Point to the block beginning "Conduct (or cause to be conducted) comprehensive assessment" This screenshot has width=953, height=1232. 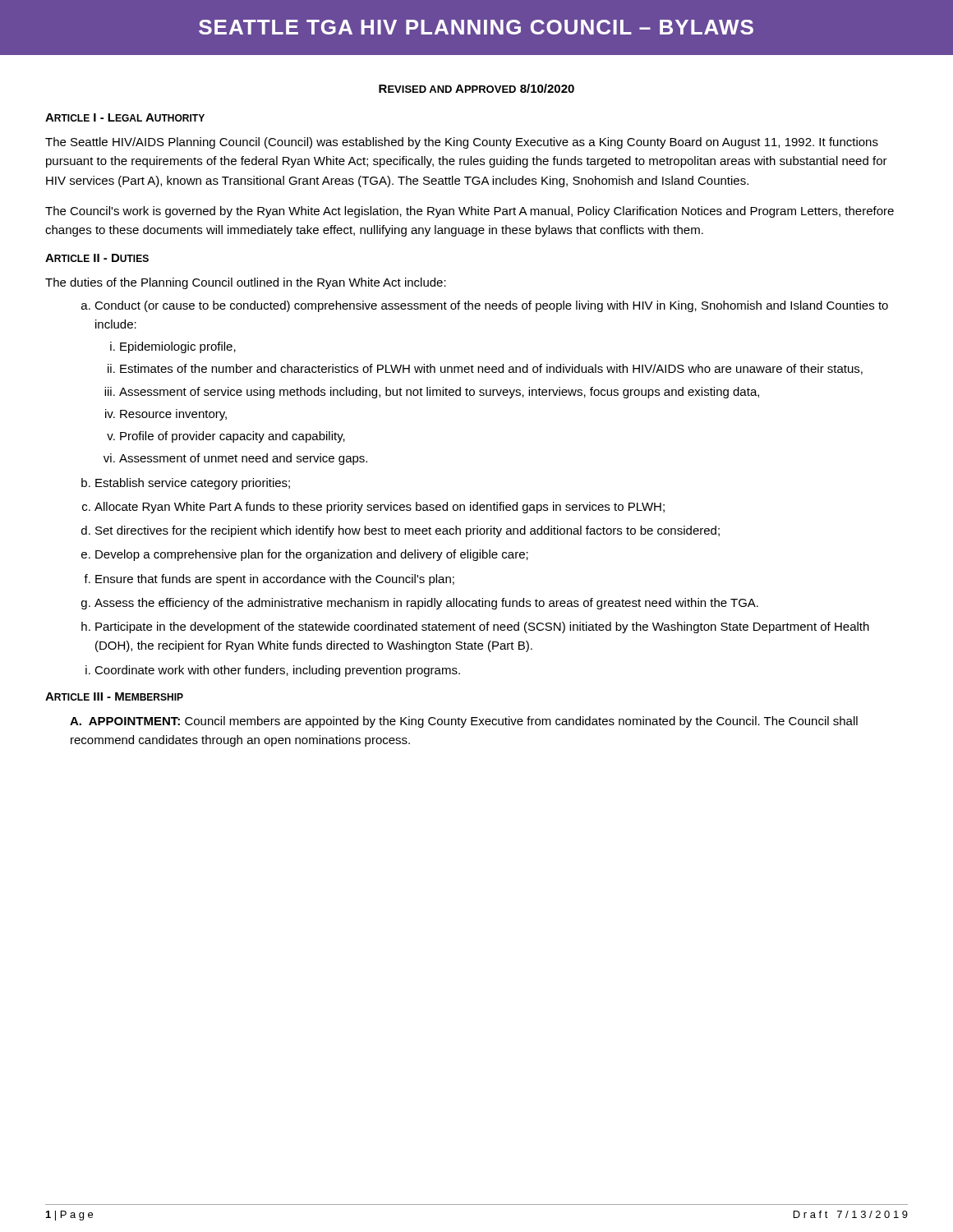click(x=501, y=382)
